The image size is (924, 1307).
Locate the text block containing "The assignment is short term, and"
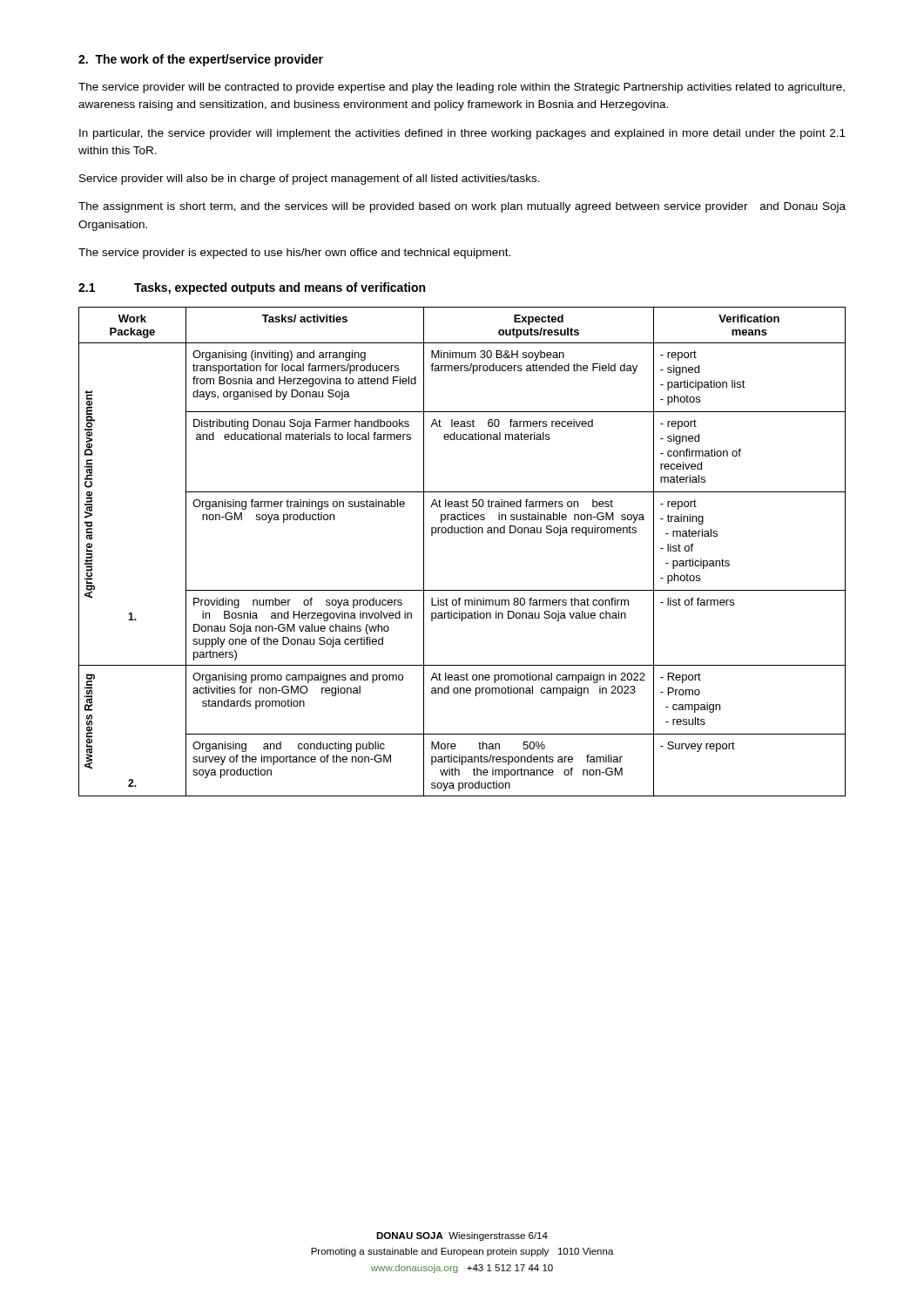click(462, 215)
